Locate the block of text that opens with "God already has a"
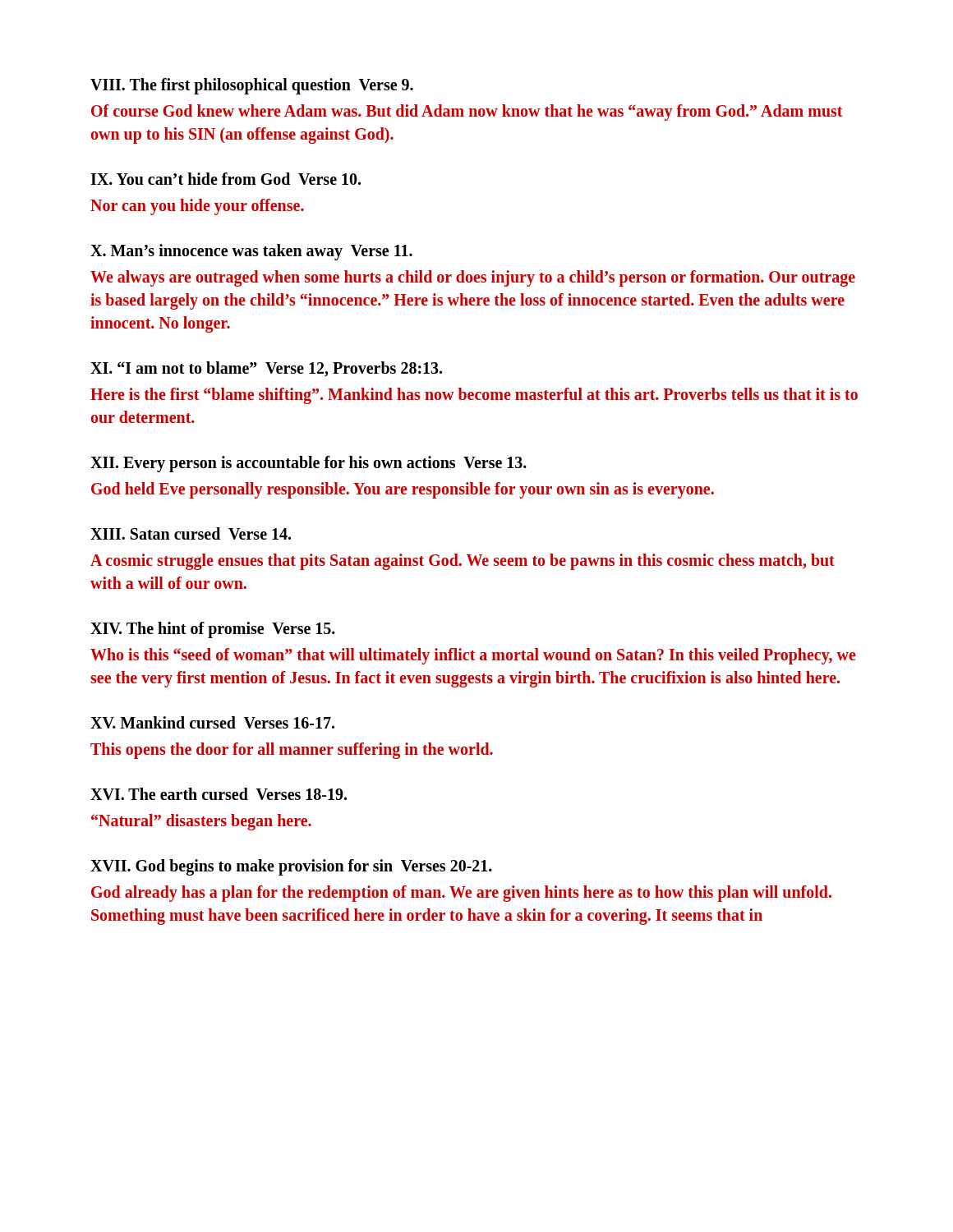 coord(461,903)
